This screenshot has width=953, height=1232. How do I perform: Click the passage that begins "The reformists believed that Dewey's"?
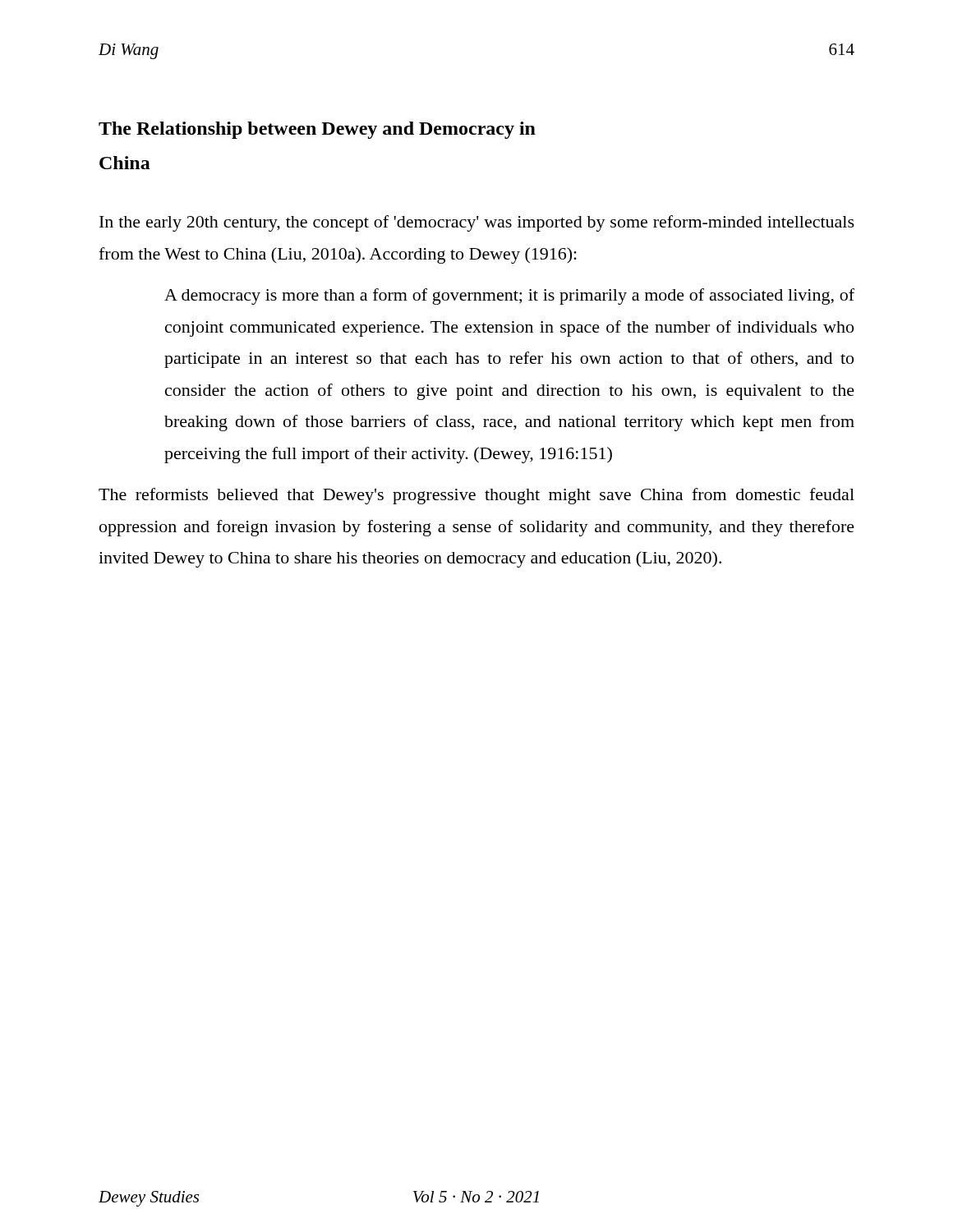click(x=476, y=526)
